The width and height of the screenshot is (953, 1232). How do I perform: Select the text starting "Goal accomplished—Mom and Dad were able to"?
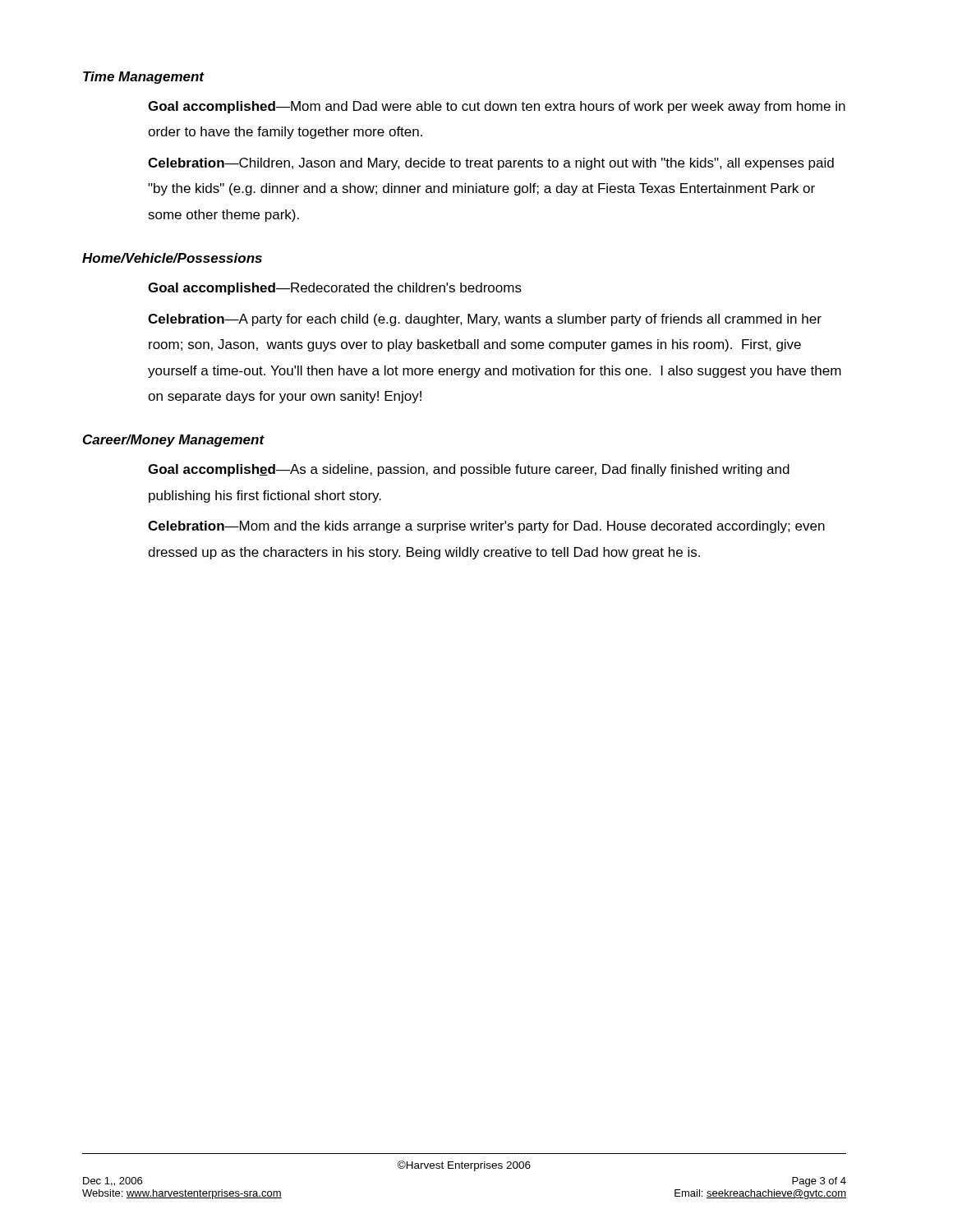(497, 119)
